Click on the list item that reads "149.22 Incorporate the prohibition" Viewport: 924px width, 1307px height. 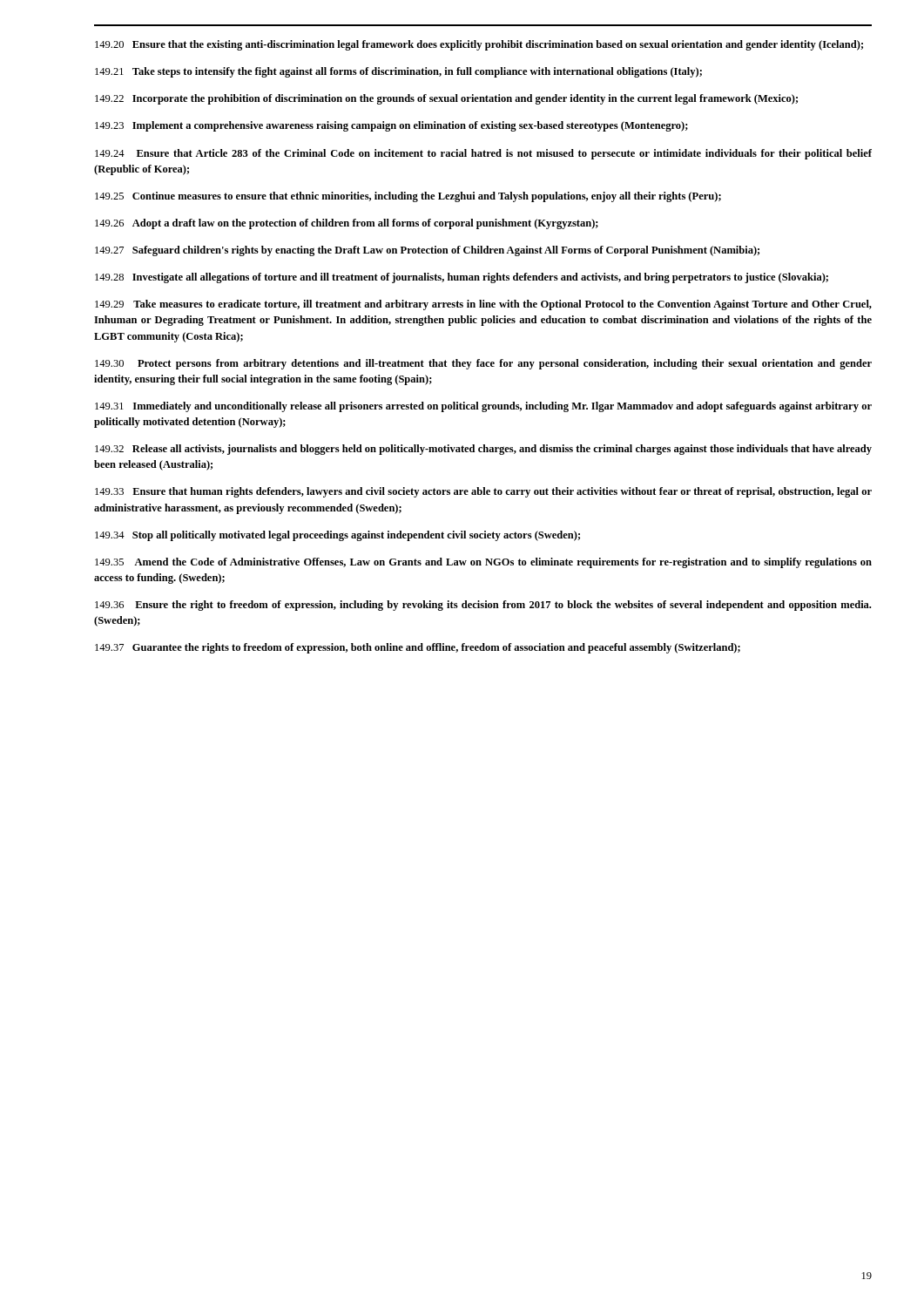pyautogui.click(x=446, y=99)
